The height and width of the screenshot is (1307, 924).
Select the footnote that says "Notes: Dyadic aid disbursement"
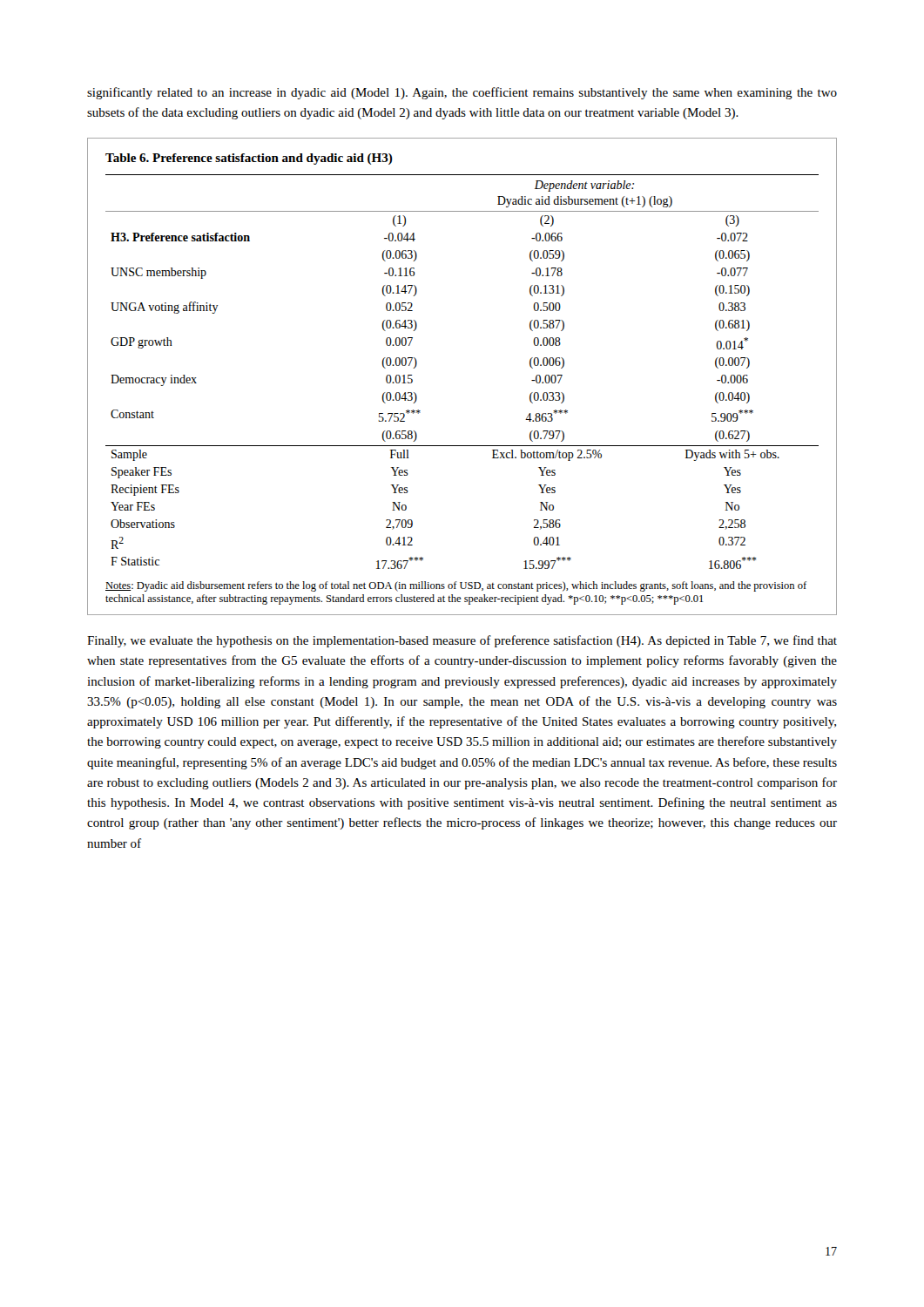(456, 592)
